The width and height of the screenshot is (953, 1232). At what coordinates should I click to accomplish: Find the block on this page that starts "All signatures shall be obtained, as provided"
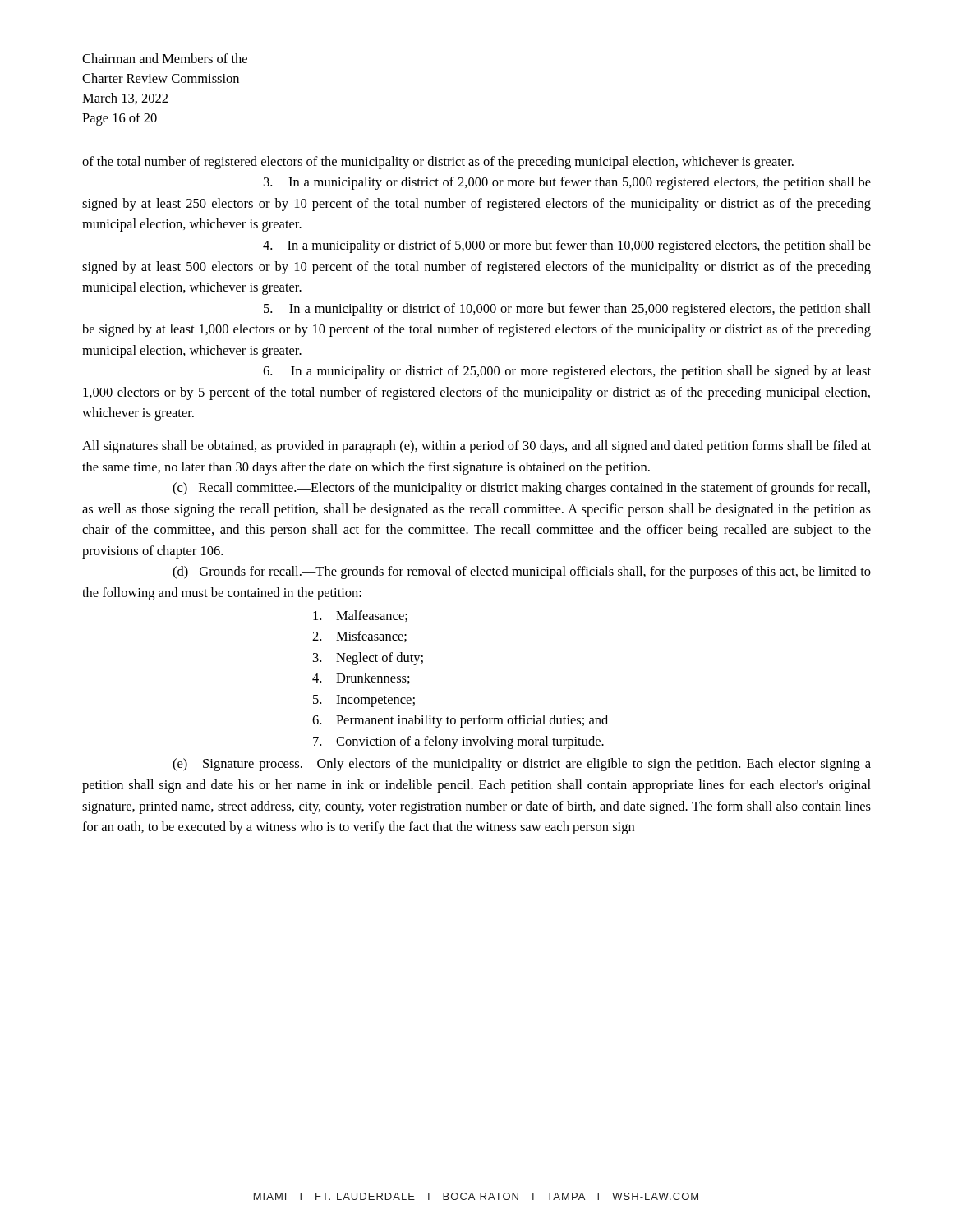click(476, 456)
